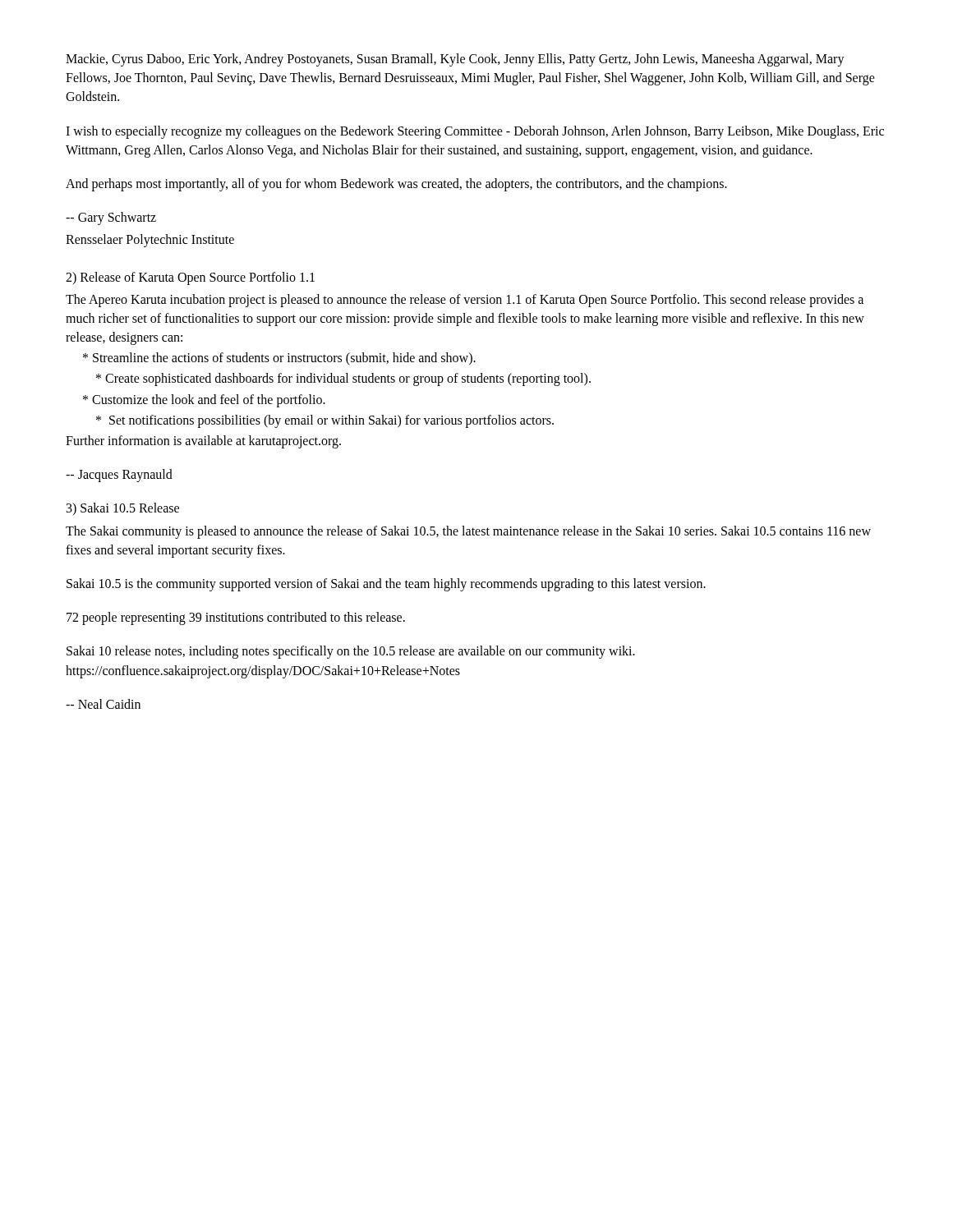Locate the block of text that opens with "The Apereo Karuta incubation project"
Screen dimensions: 1232x953
click(x=465, y=318)
